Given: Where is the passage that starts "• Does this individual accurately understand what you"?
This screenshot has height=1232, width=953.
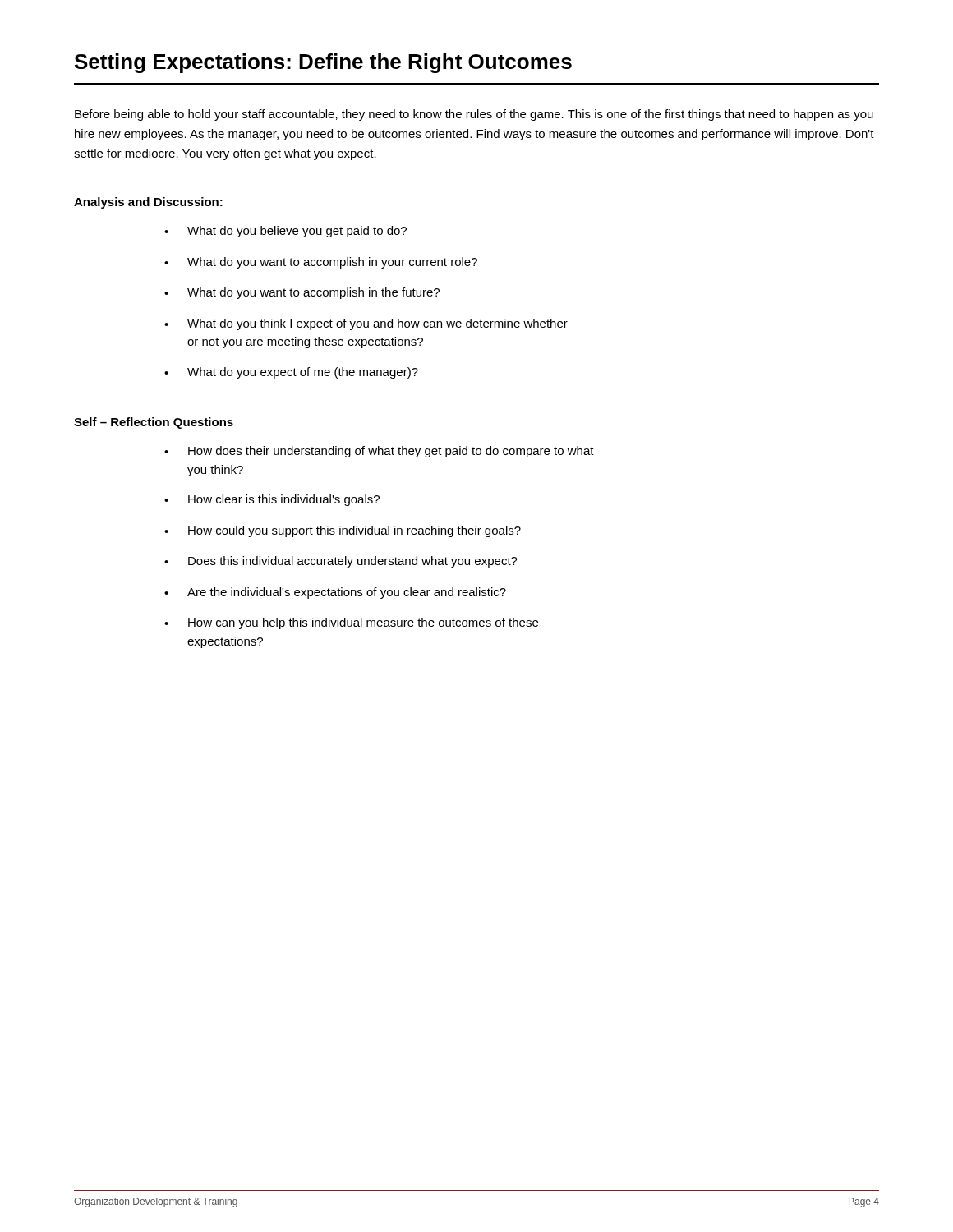Looking at the screenshot, I should tap(522, 562).
